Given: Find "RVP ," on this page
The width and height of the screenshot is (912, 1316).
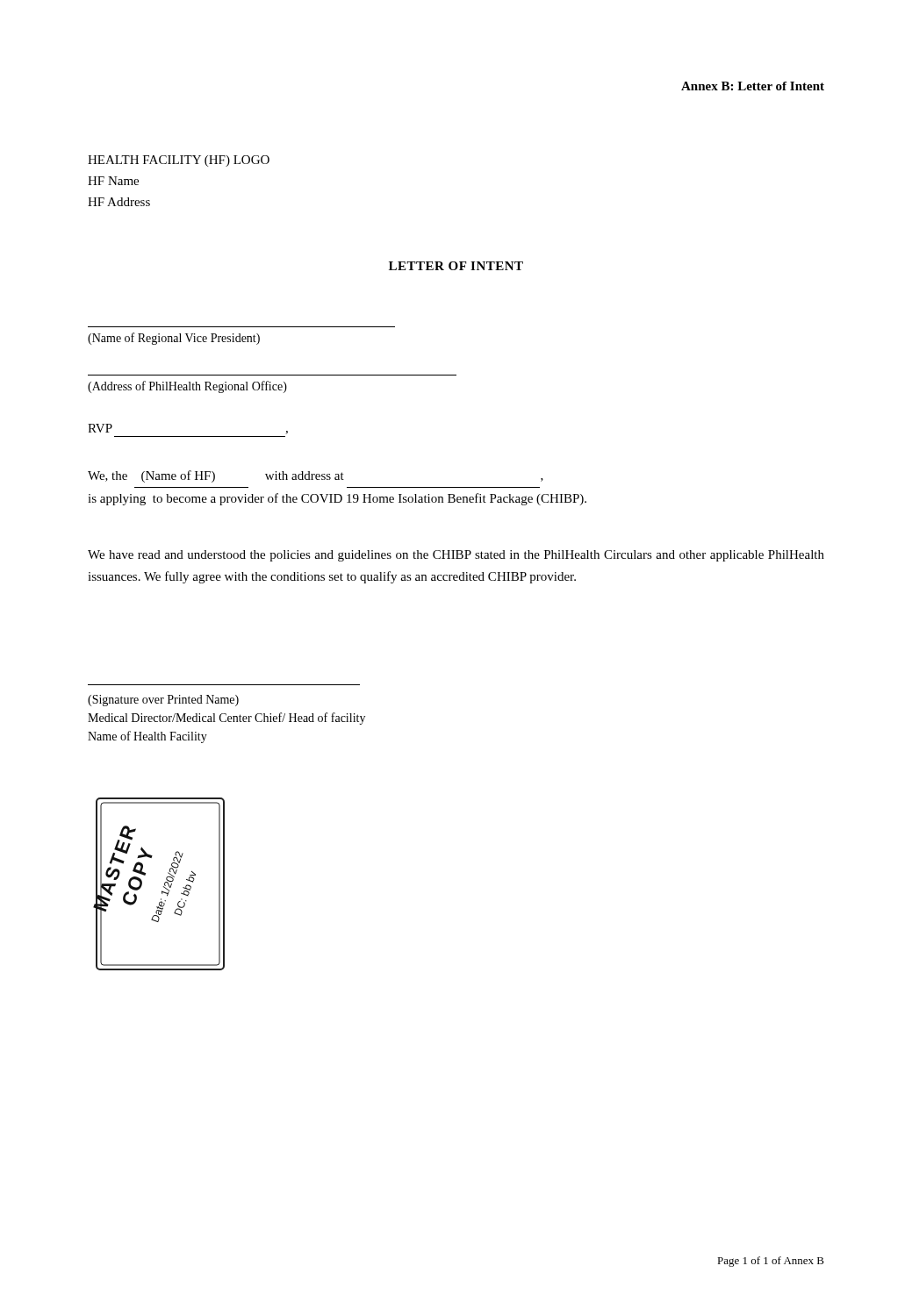Looking at the screenshot, I should (x=188, y=429).
